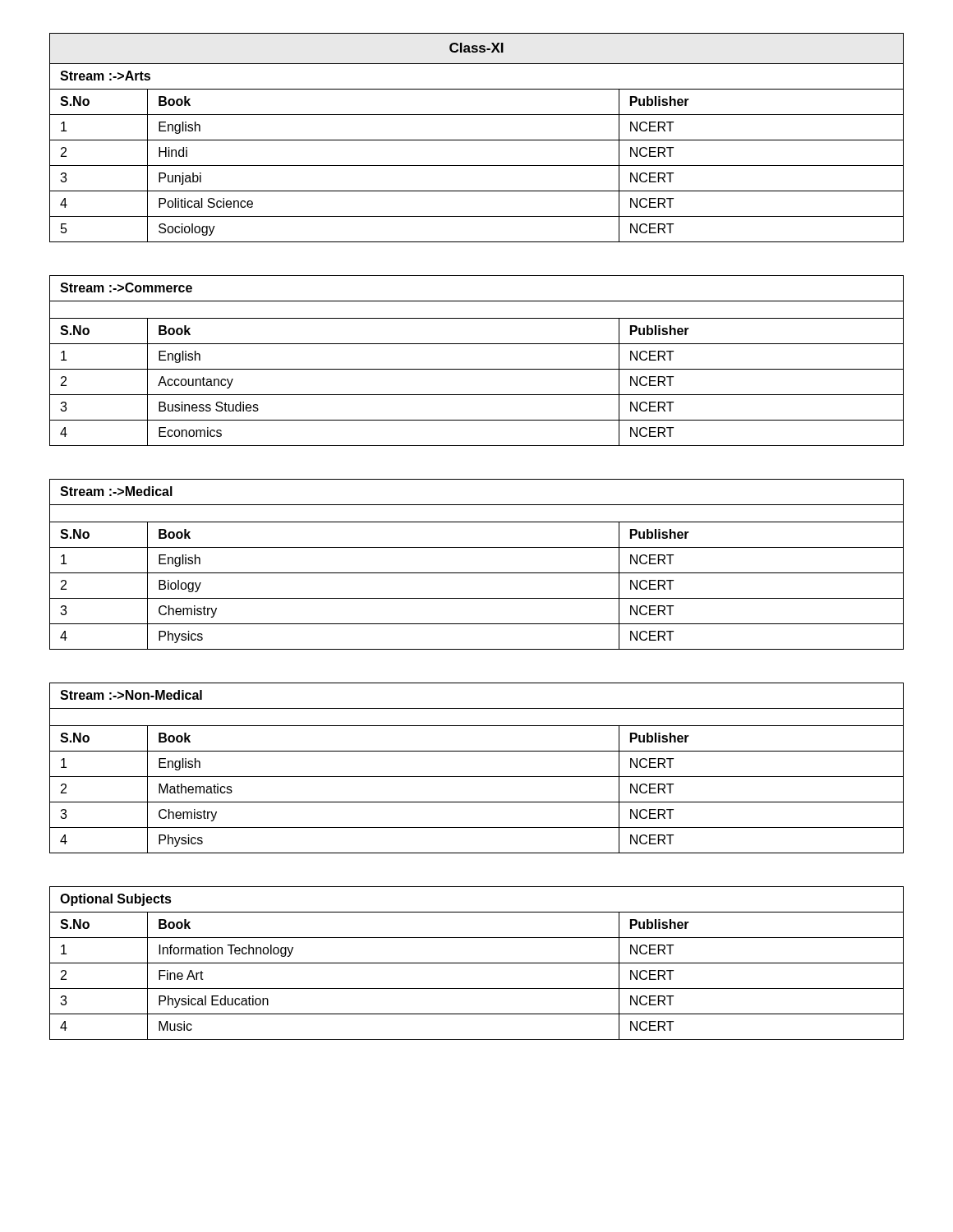Select the table that reads "Business Studies"

pos(476,361)
